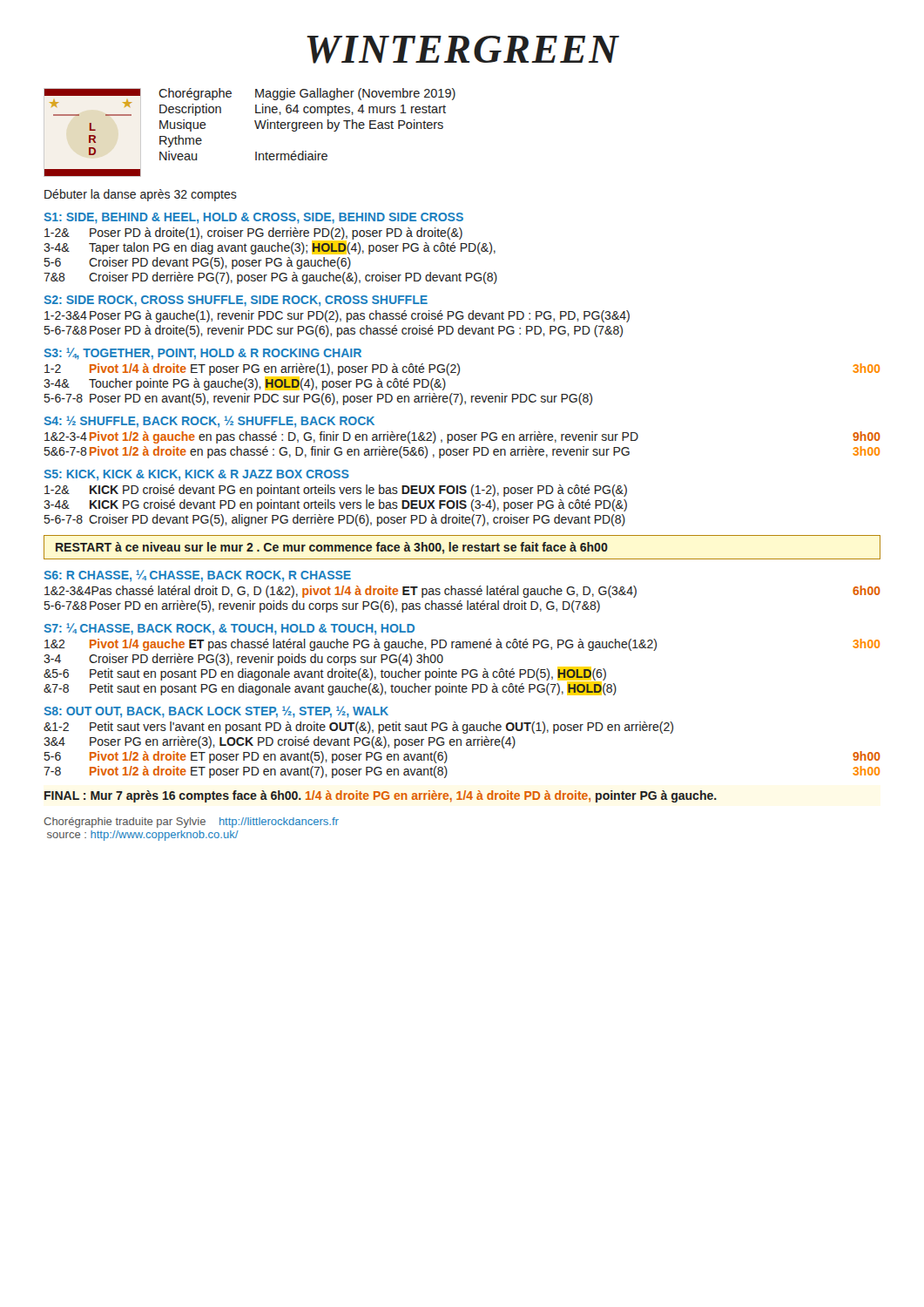Click on the list item that reads "3&4Poser PG en arrière(3), LOCK PD croisé"
Viewport: 924px width, 1307px height.
(x=462, y=742)
